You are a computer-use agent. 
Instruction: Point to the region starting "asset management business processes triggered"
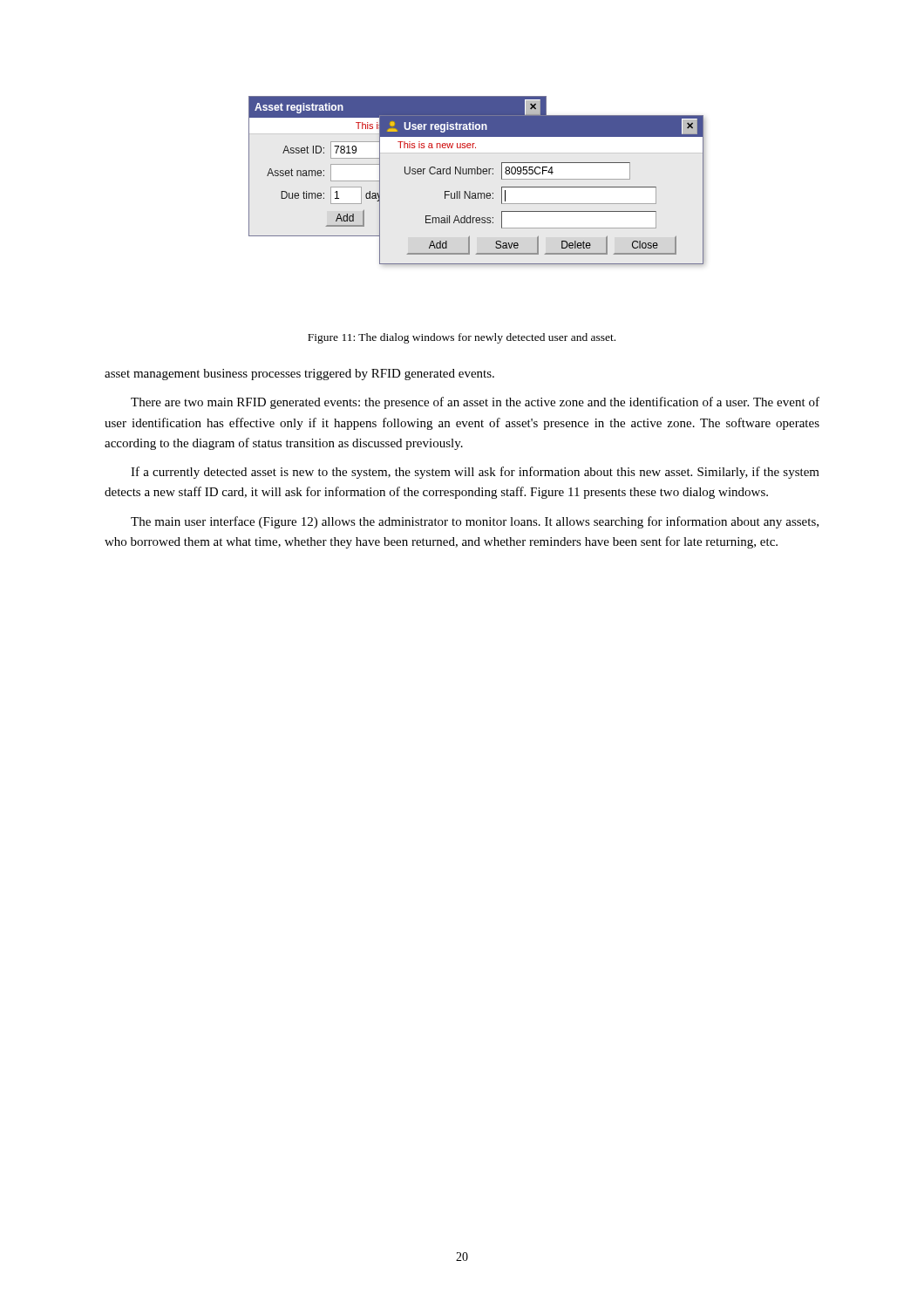[x=300, y=373]
